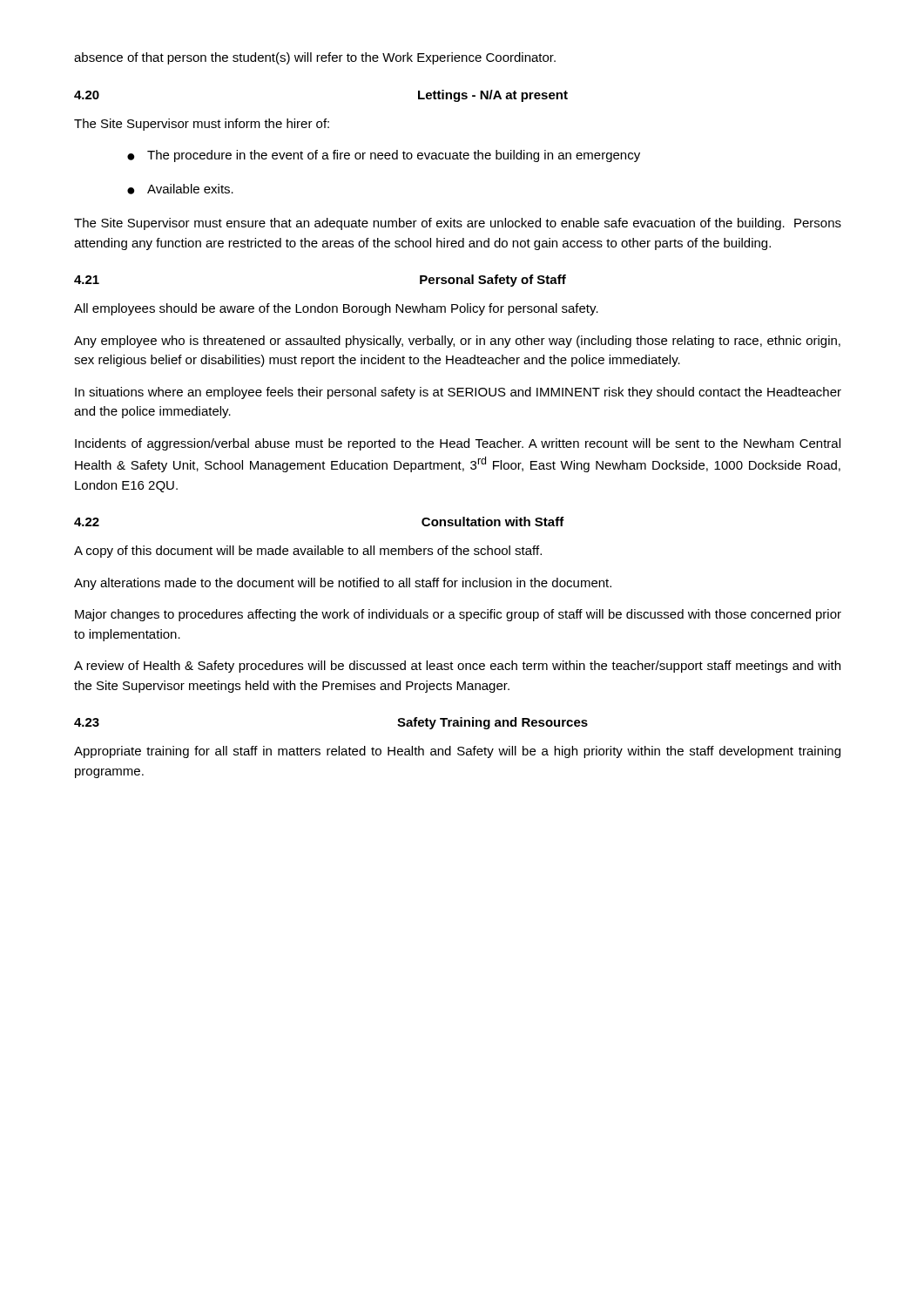Click on the list item containing "● The procedure in the event of a"
Screen dimensions: 1307x924
pos(484,156)
